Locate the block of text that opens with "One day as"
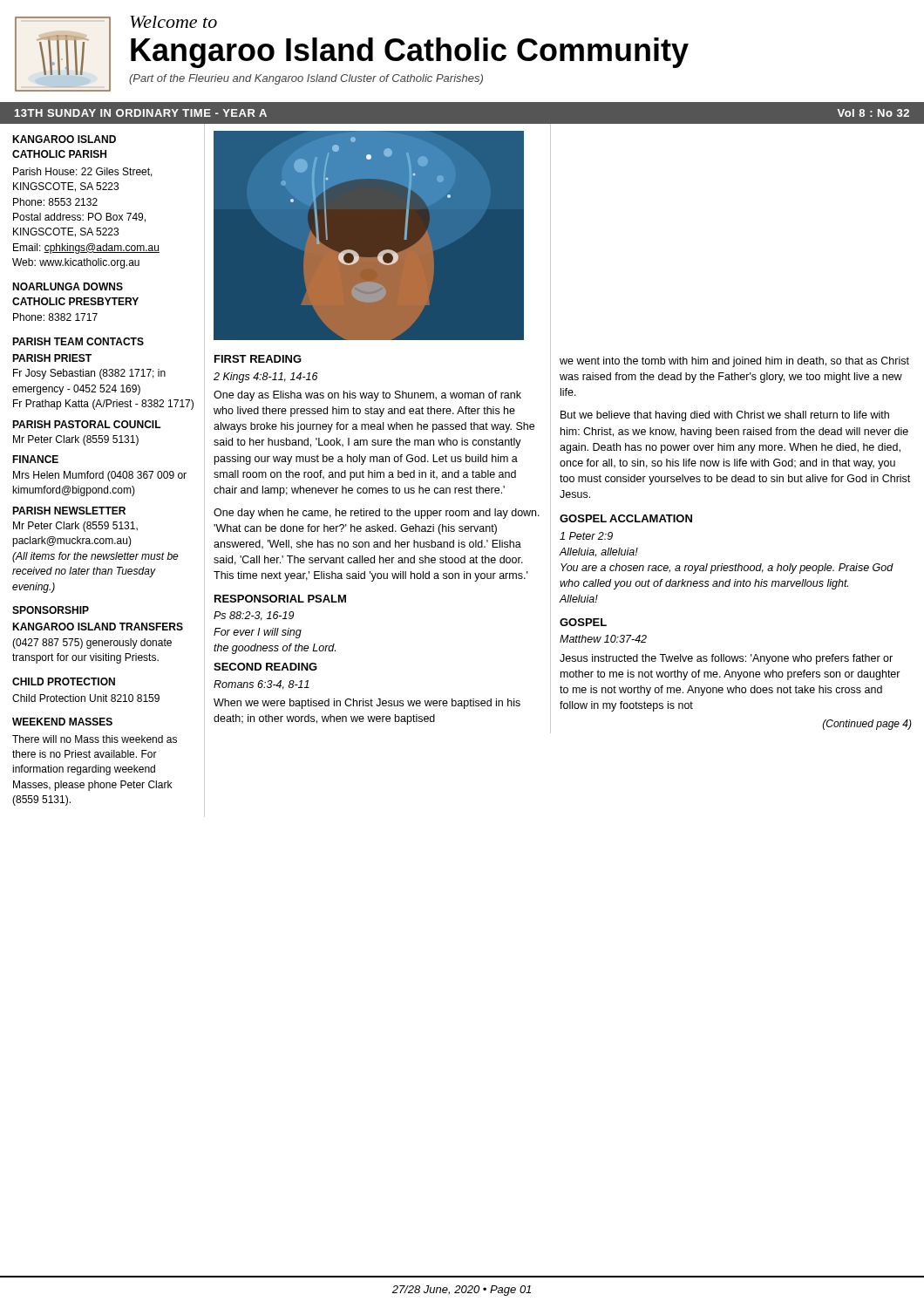The image size is (924, 1308). (x=374, y=442)
